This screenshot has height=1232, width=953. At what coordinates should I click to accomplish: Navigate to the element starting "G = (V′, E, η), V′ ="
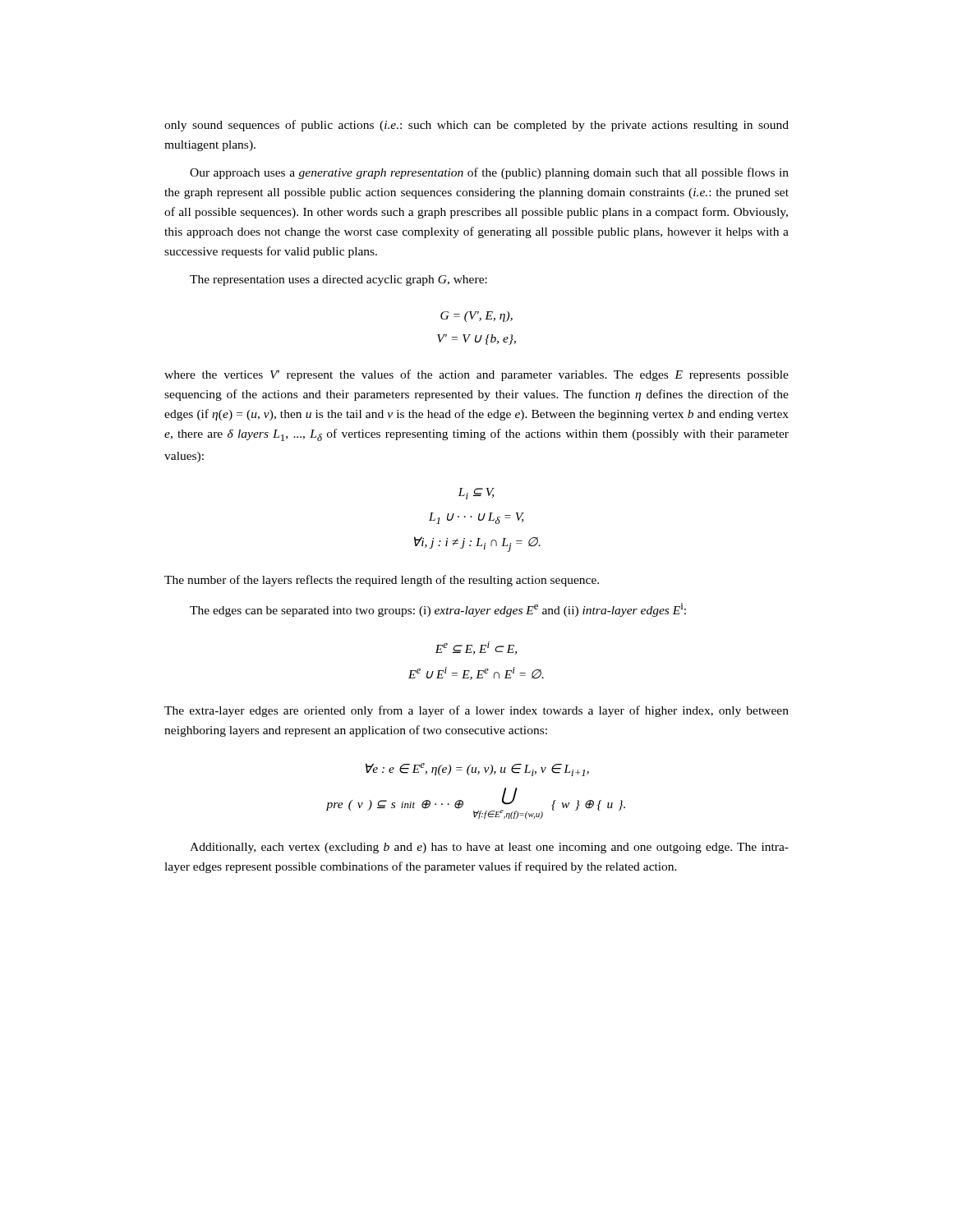pos(476,327)
